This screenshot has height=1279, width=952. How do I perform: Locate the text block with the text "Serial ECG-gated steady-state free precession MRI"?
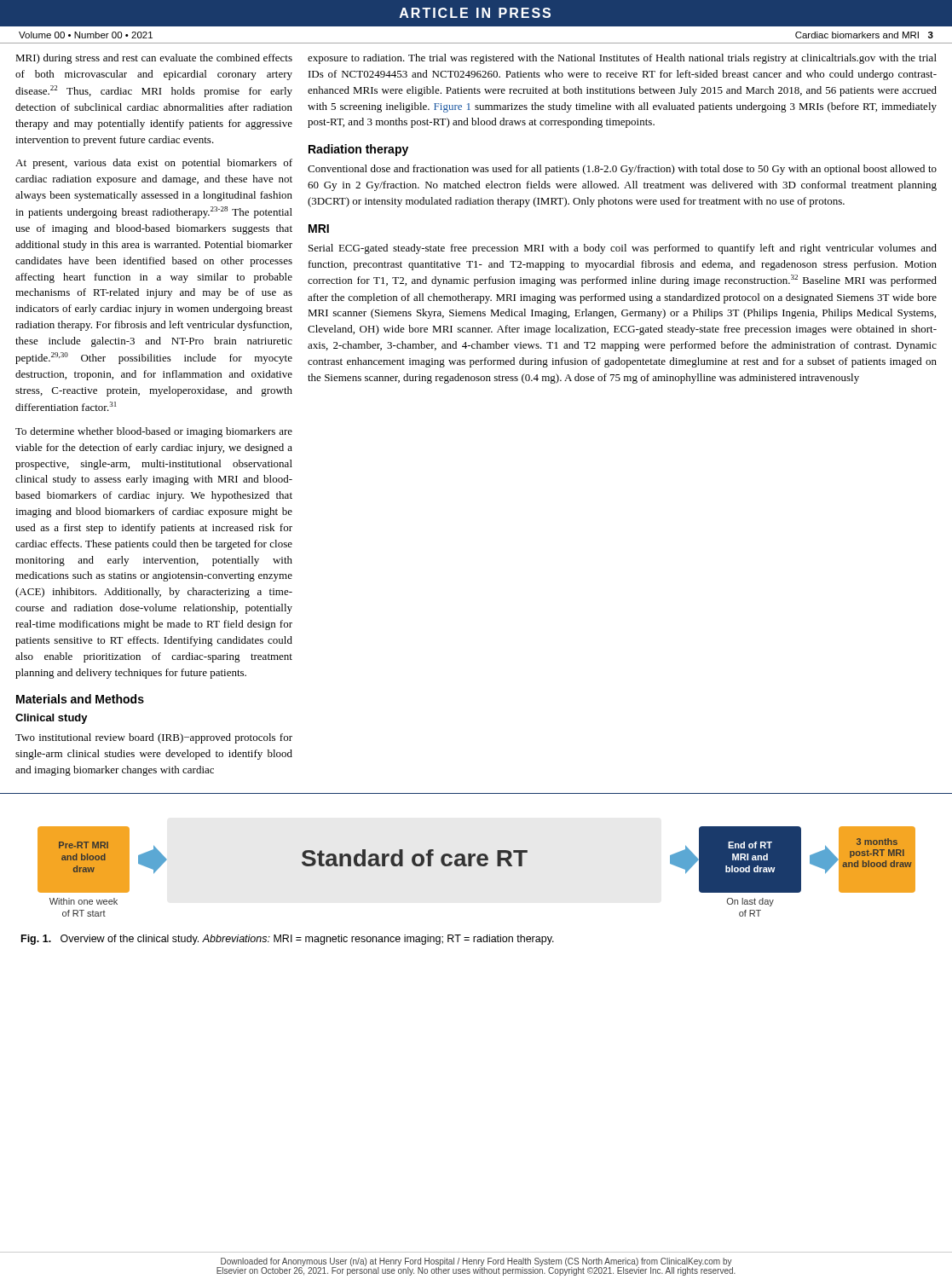click(622, 312)
